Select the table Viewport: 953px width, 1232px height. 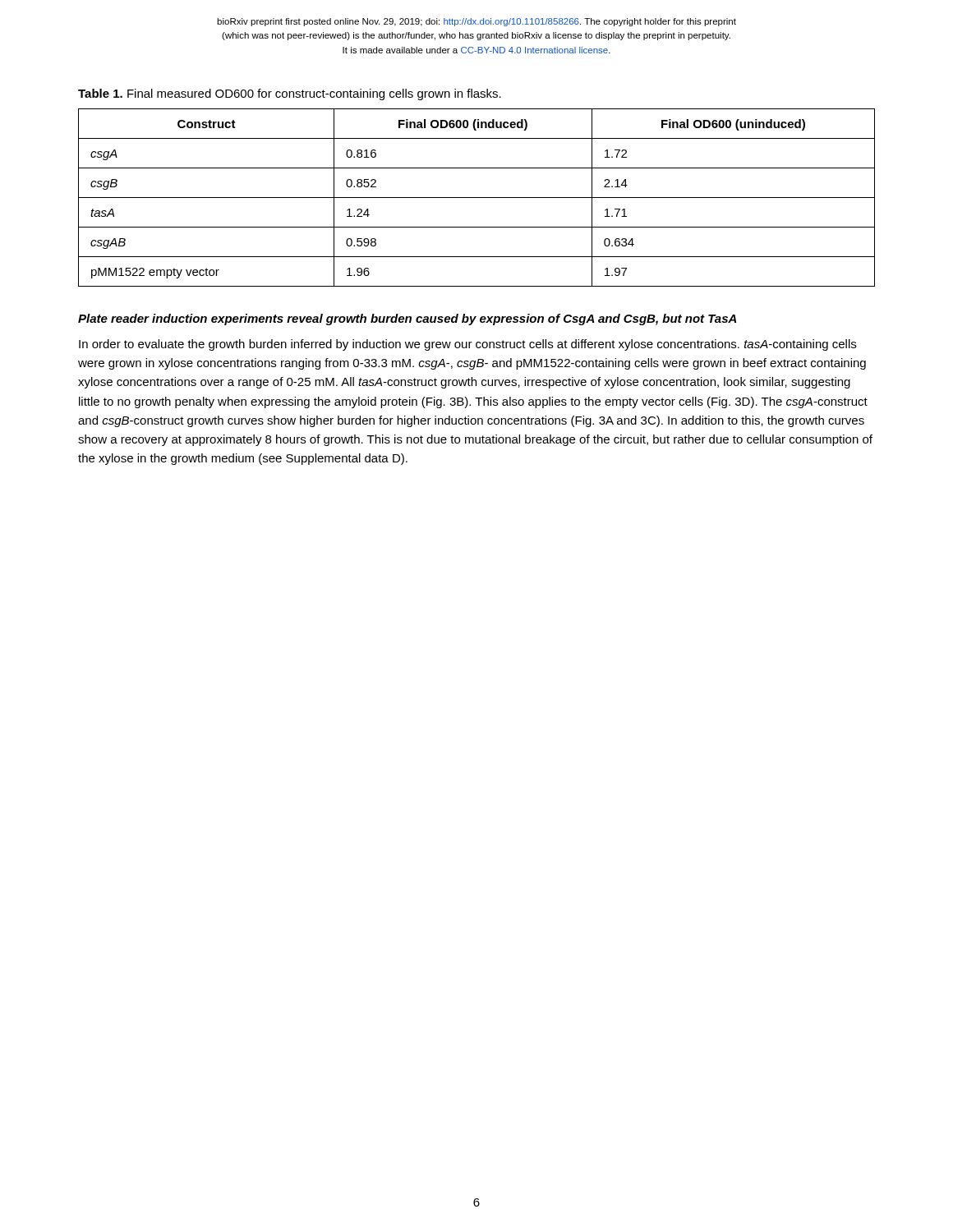pos(476,198)
